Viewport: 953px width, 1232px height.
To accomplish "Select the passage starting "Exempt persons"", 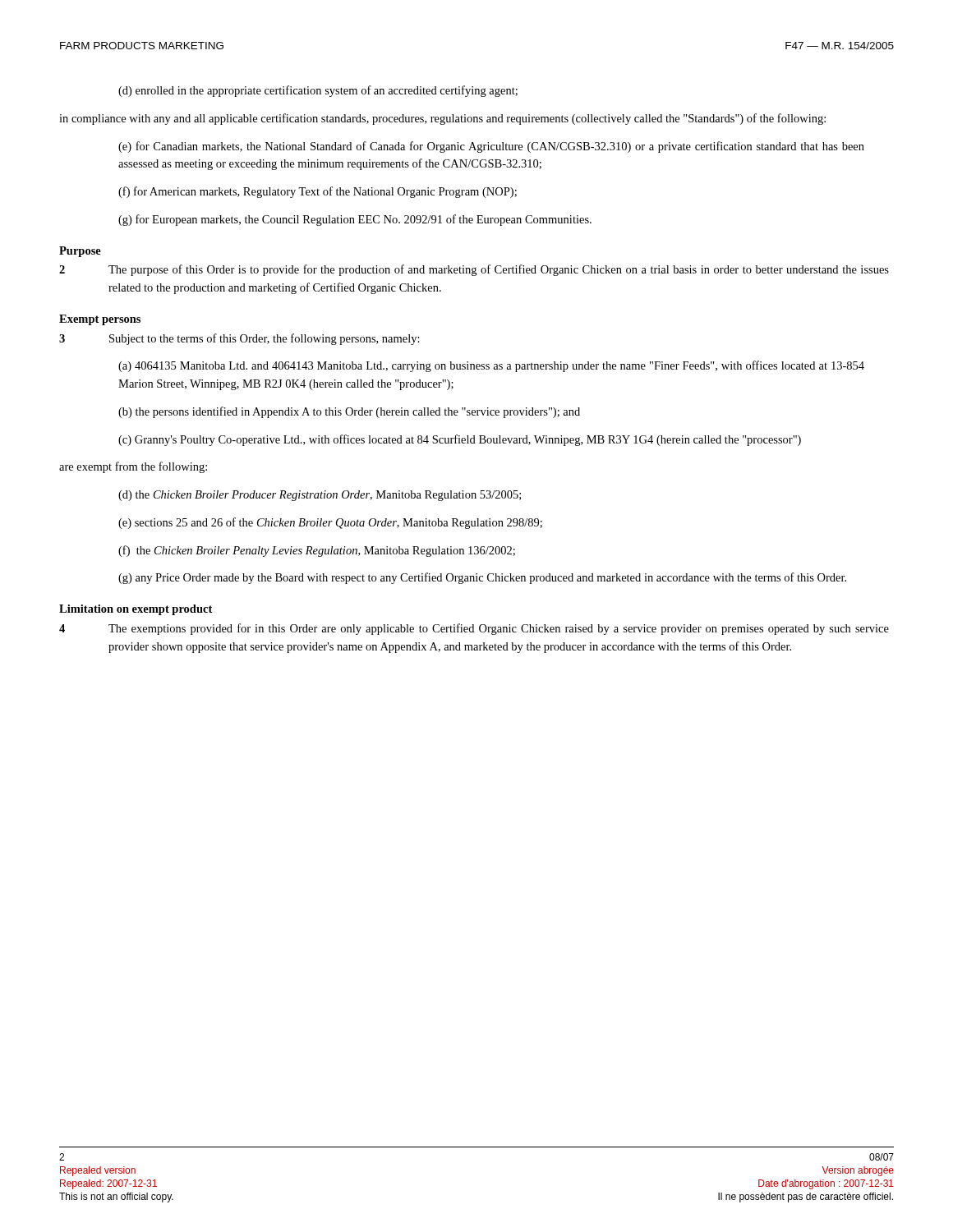I will tap(100, 320).
